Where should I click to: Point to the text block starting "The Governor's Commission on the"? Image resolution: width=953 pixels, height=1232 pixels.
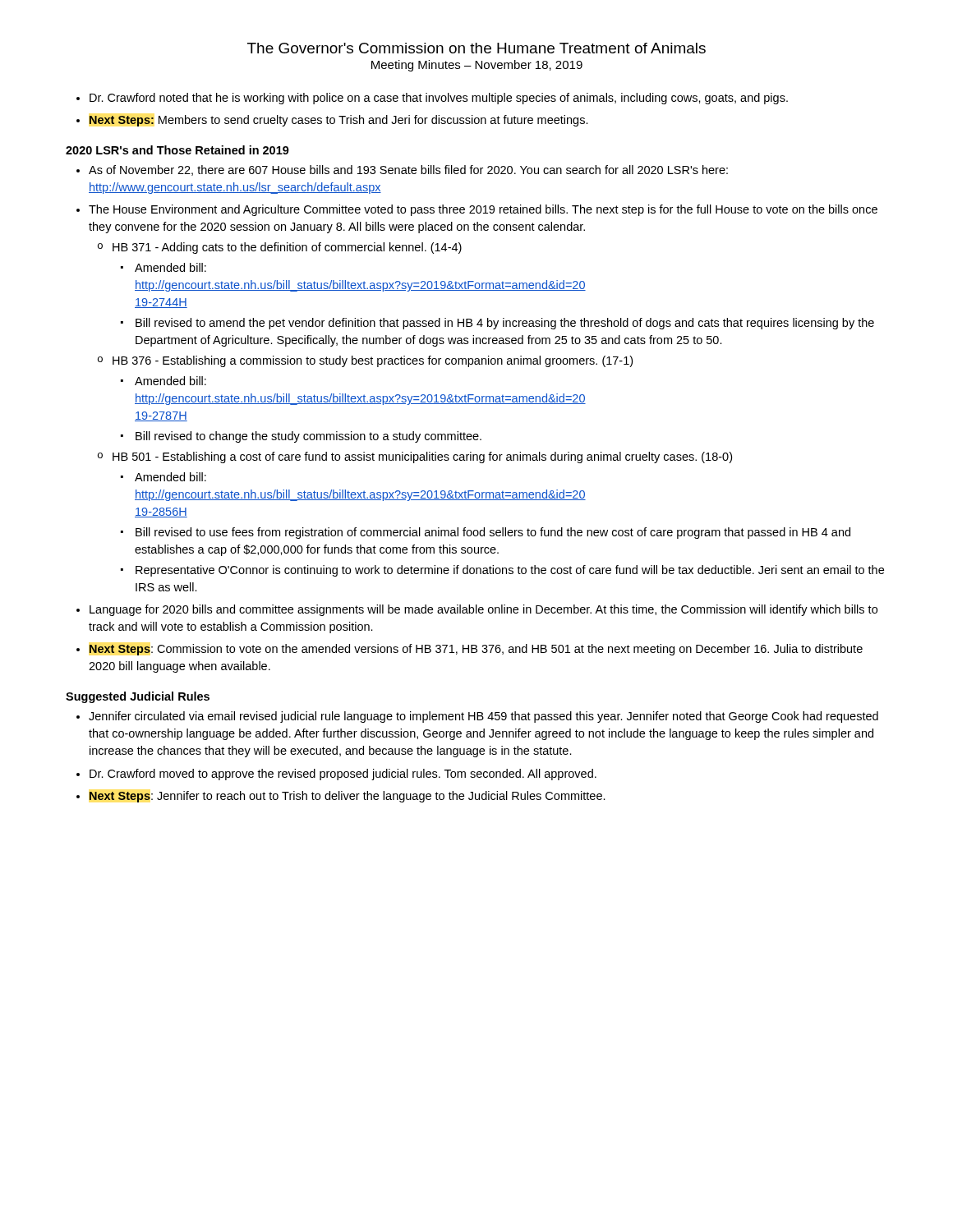pyautogui.click(x=476, y=55)
